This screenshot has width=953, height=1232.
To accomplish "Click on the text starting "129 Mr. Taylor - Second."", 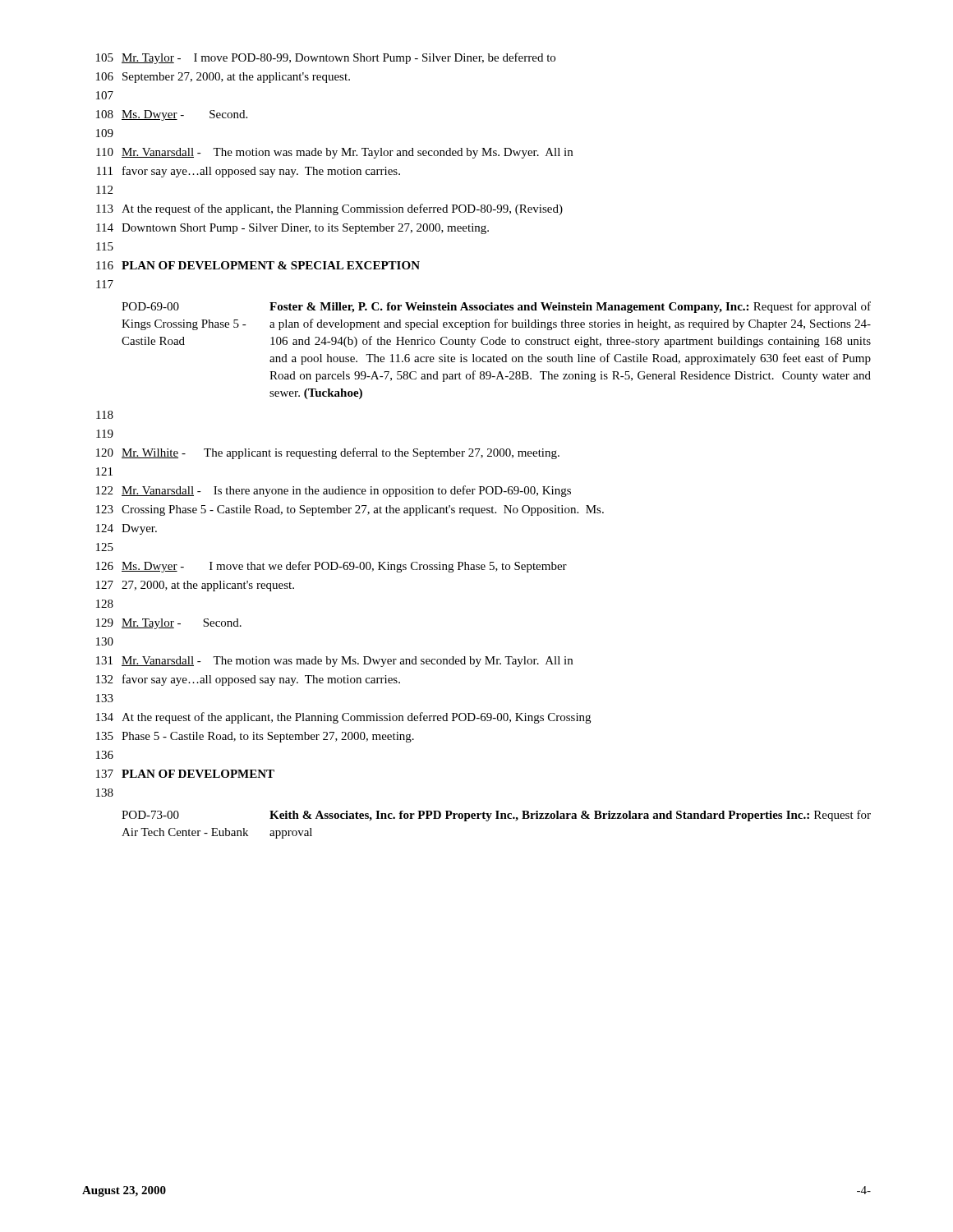I will tap(169, 624).
